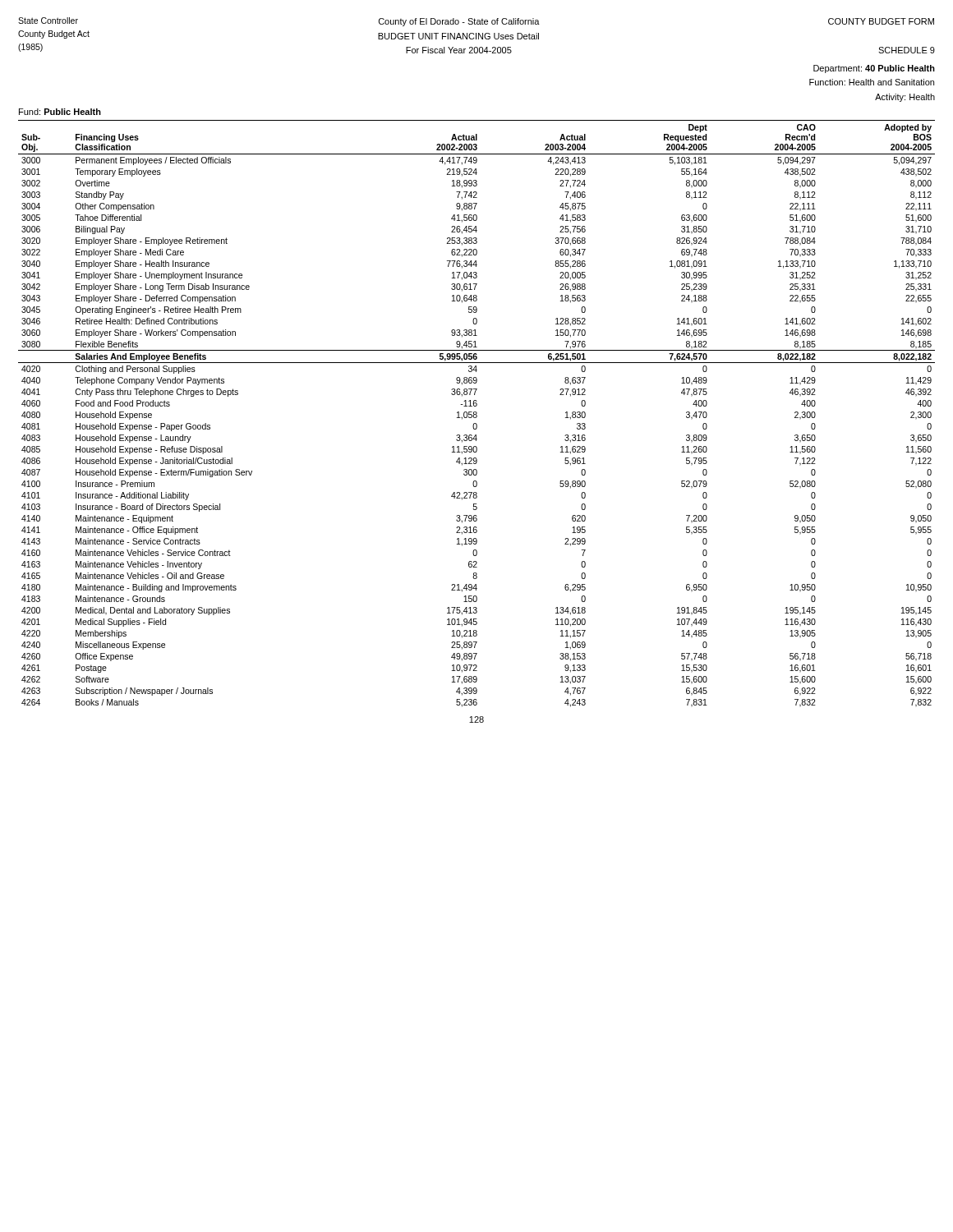The image size is (953, 1232).
Task: Point to the element starting "Fund: Public Health"
Action: [x=60, y=111]
